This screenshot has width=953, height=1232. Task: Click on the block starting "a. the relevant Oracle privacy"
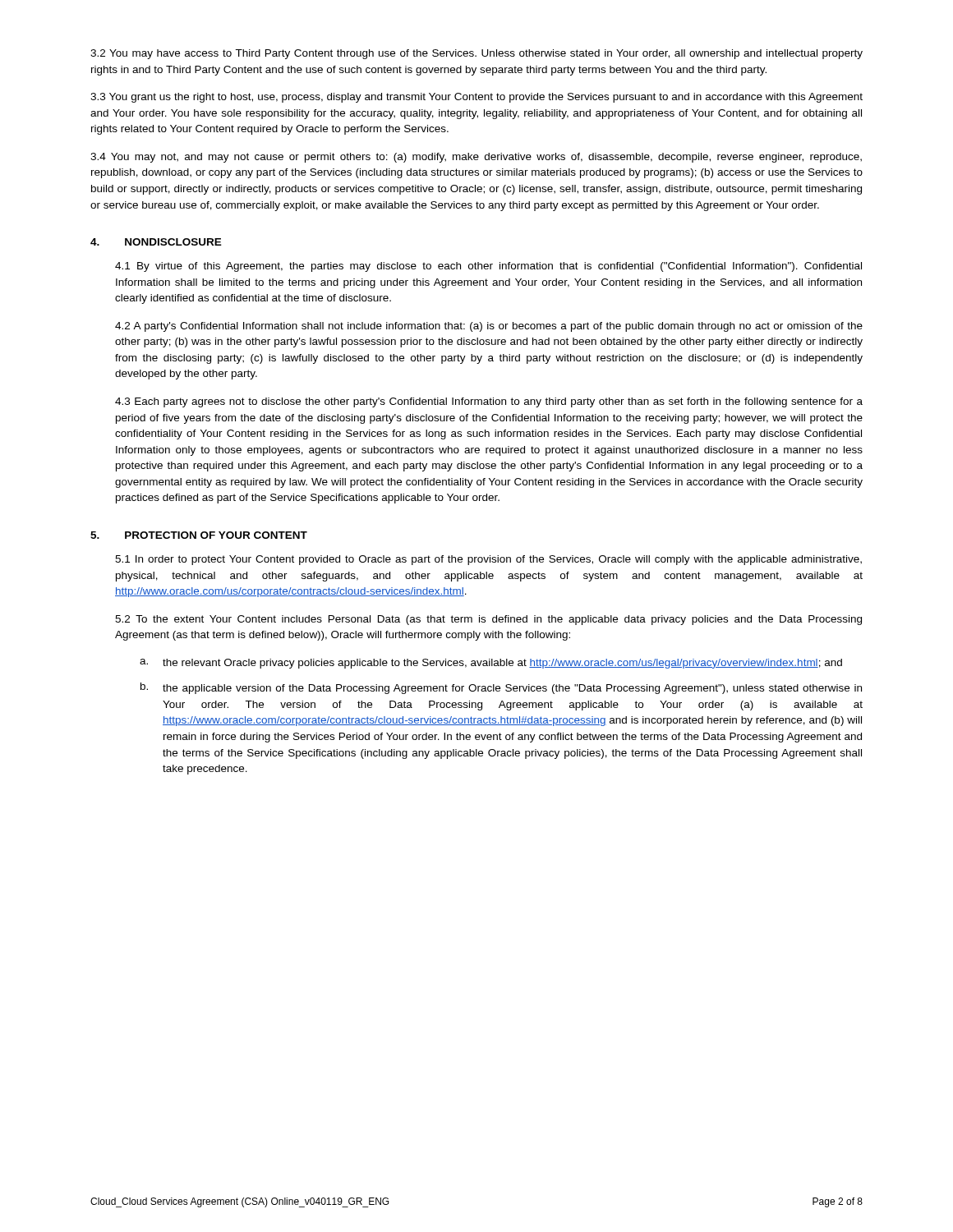click(x=501, y=662)
